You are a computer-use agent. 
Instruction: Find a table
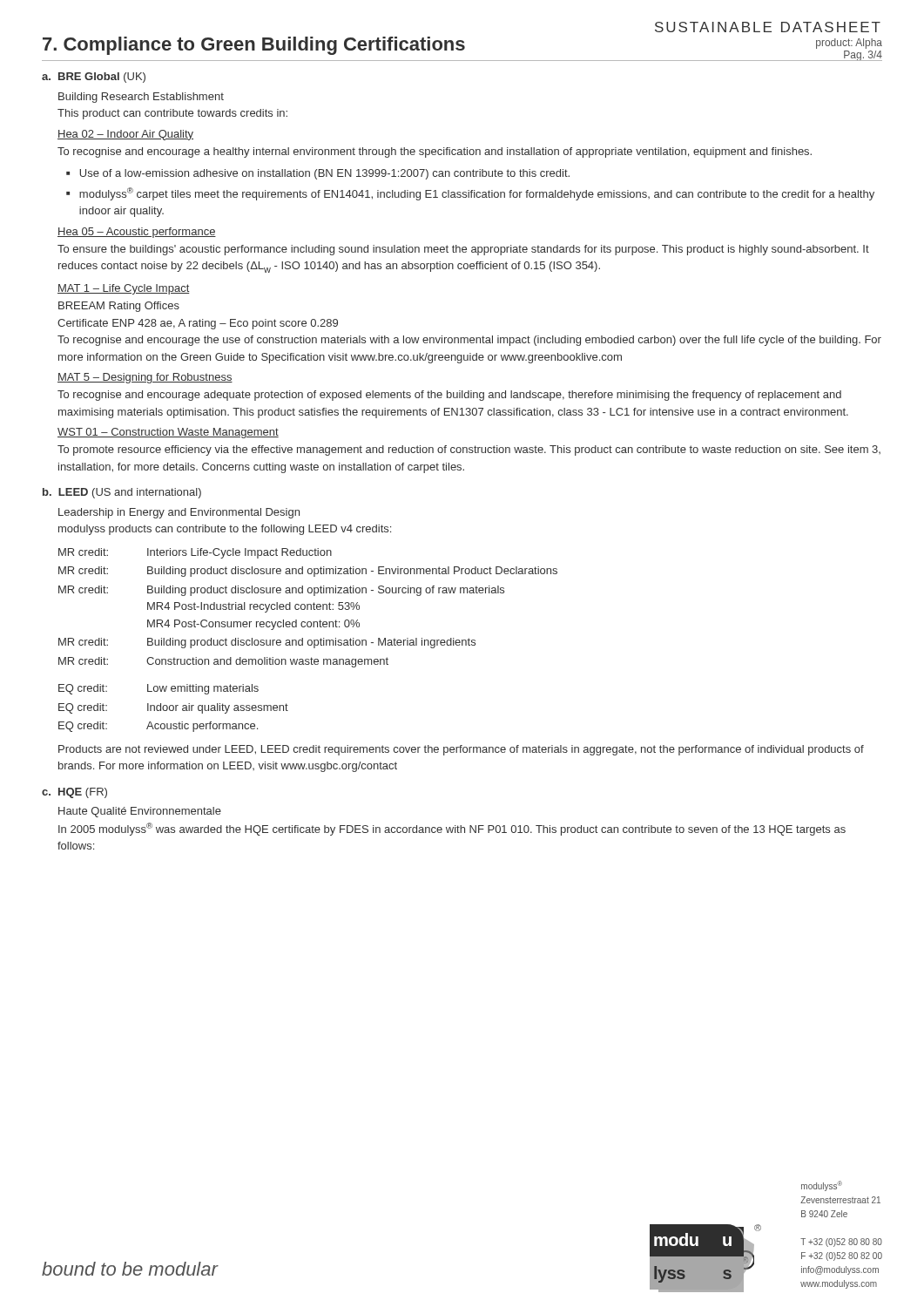(470, 639)
